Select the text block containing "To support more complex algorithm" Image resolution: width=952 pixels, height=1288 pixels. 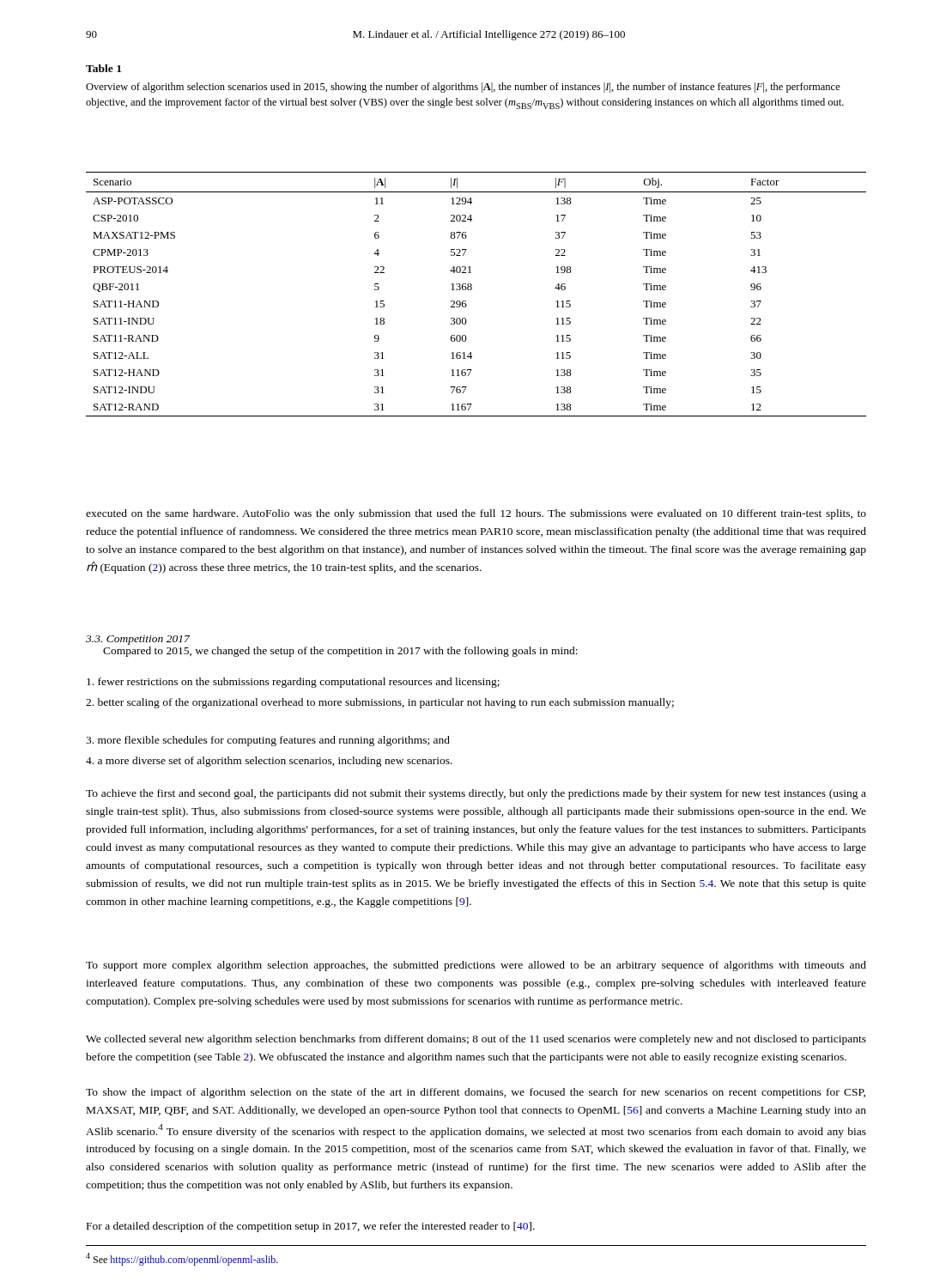(476, 983)
